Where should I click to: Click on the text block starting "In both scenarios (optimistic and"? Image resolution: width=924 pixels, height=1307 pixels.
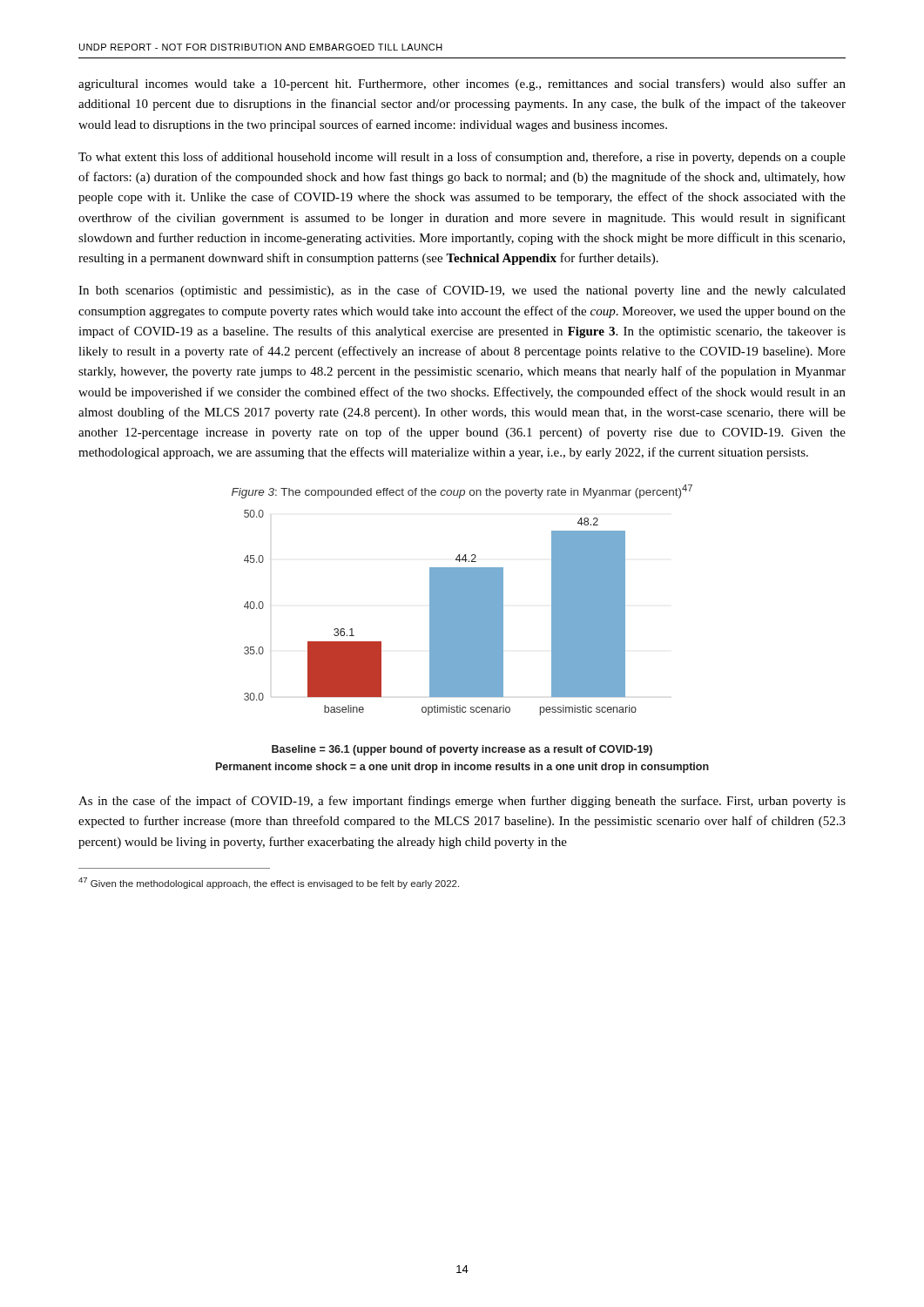tap(462, 372)
